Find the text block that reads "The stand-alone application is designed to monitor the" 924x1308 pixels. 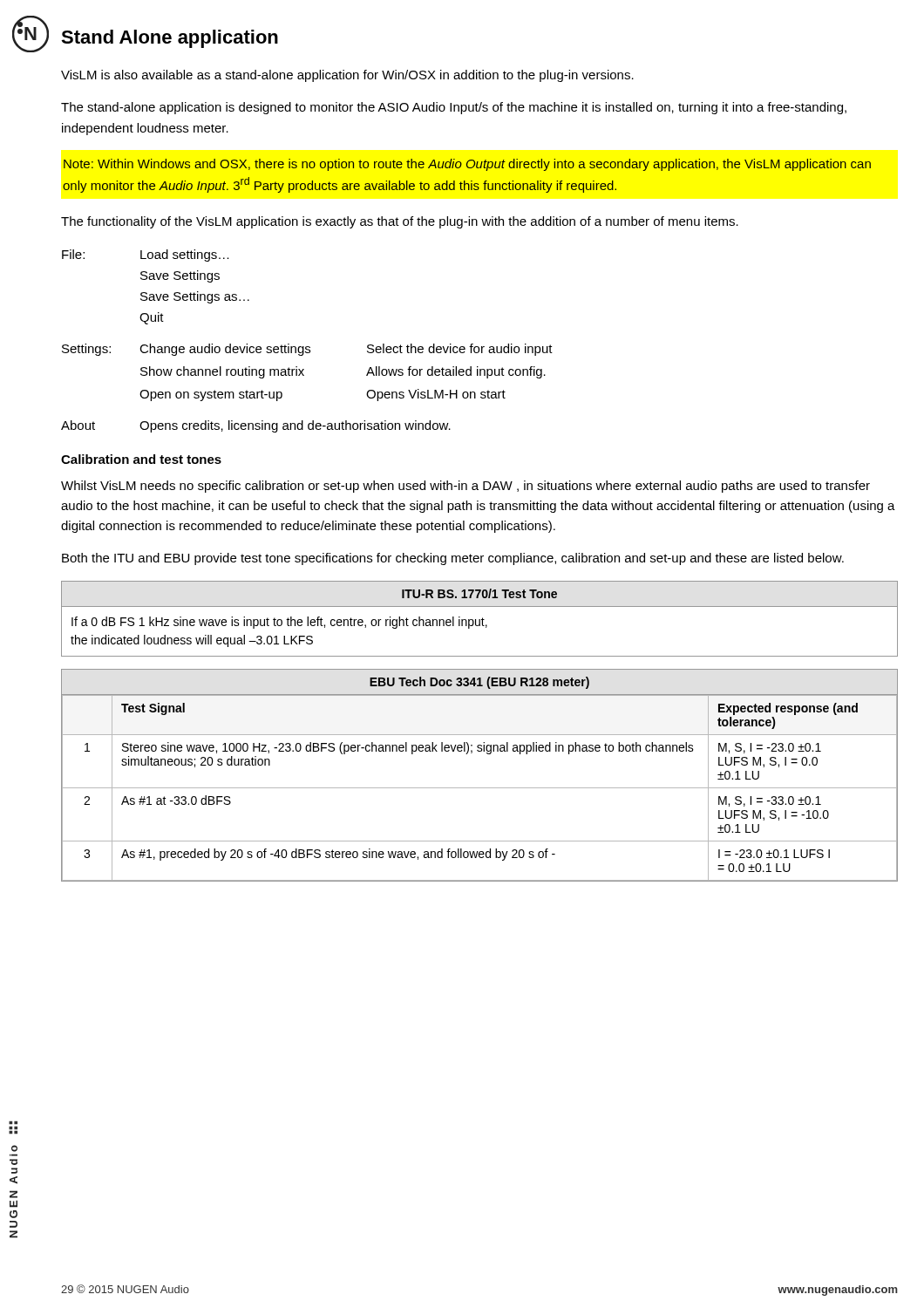(454, 117)
